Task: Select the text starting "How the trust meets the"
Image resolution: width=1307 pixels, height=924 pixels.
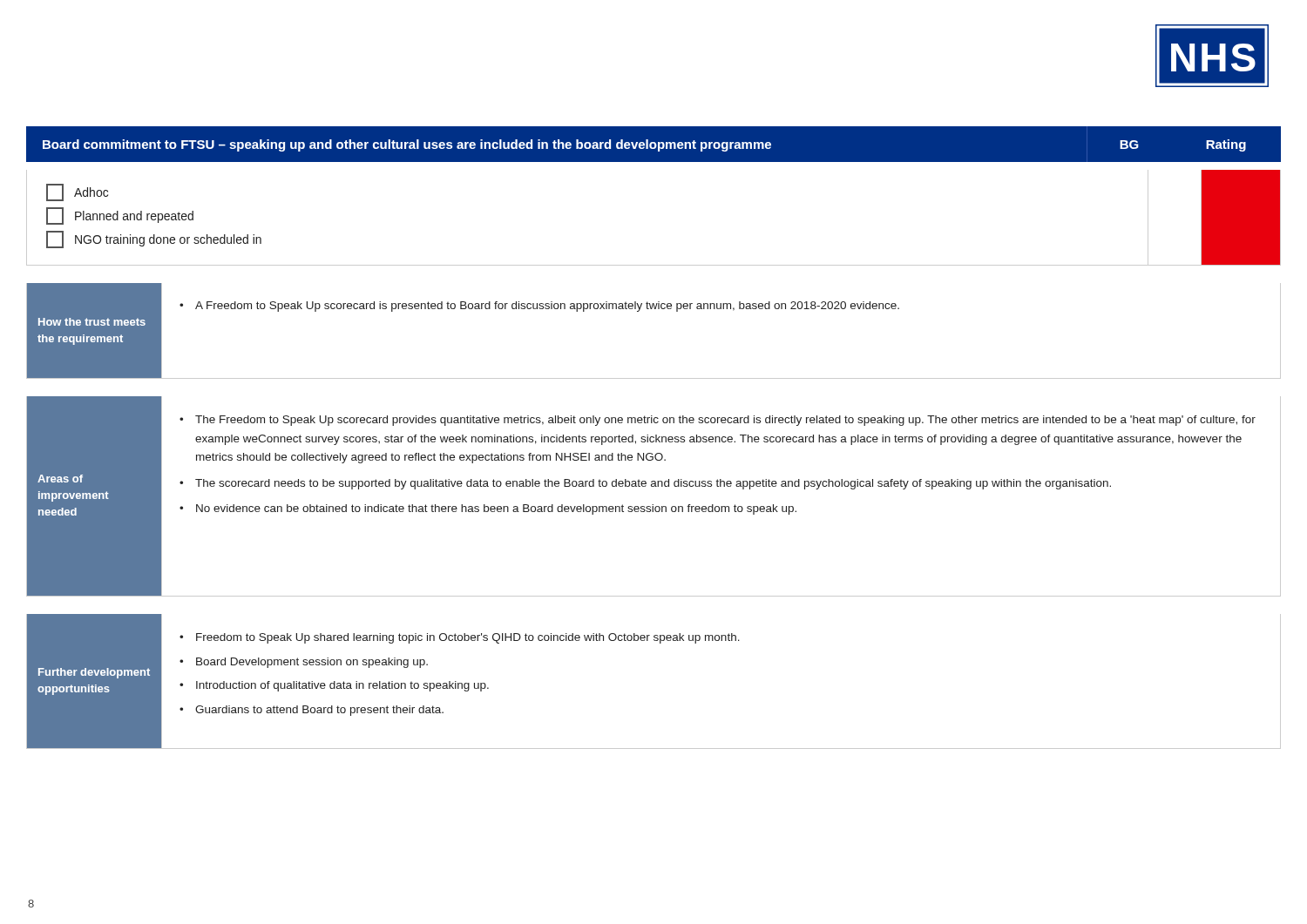Action: [654, 331]
